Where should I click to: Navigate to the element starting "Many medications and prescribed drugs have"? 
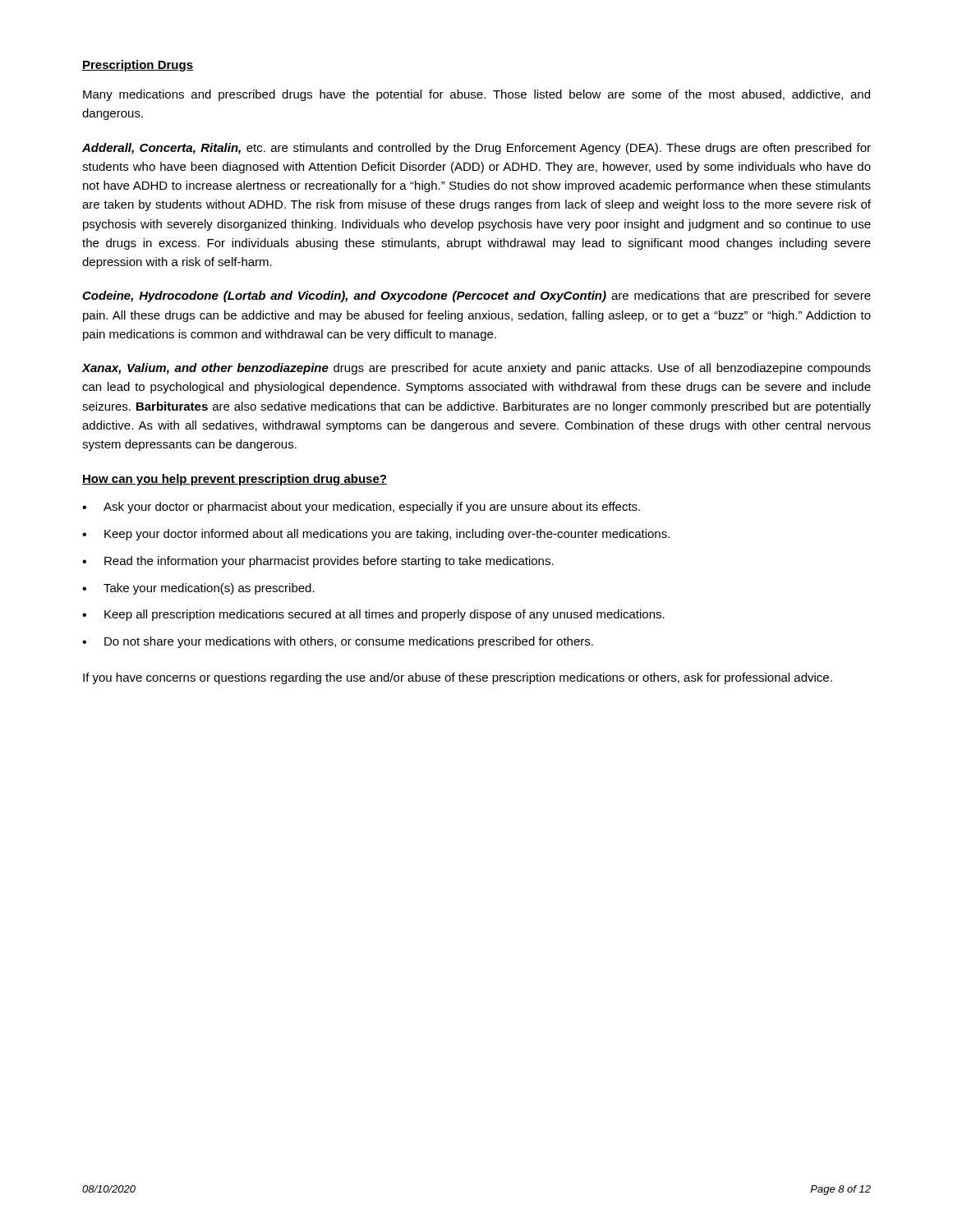pos(476,104)
